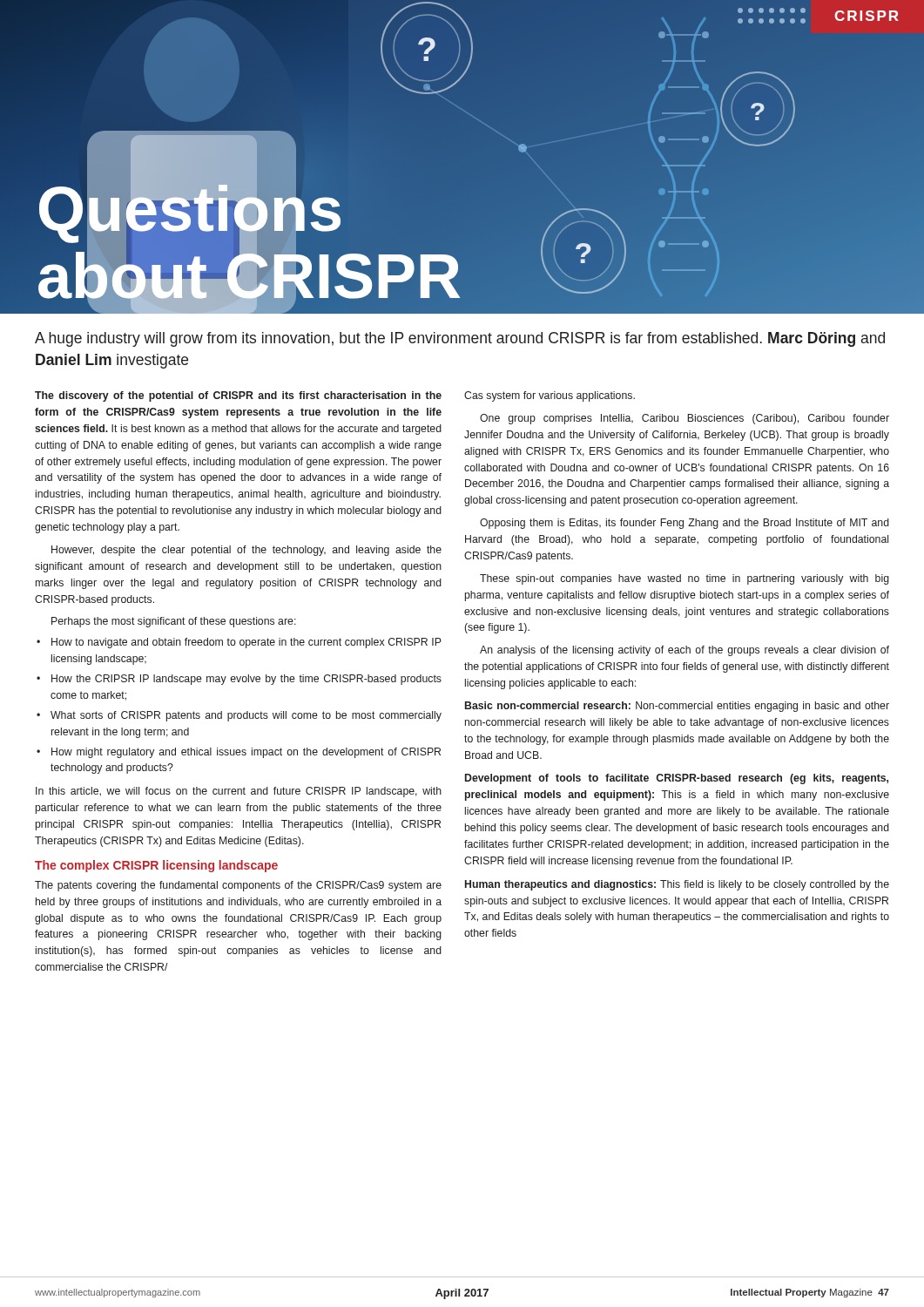Locate the passage starting "Cas system for various applications. One group comprises"

(677, 540)
